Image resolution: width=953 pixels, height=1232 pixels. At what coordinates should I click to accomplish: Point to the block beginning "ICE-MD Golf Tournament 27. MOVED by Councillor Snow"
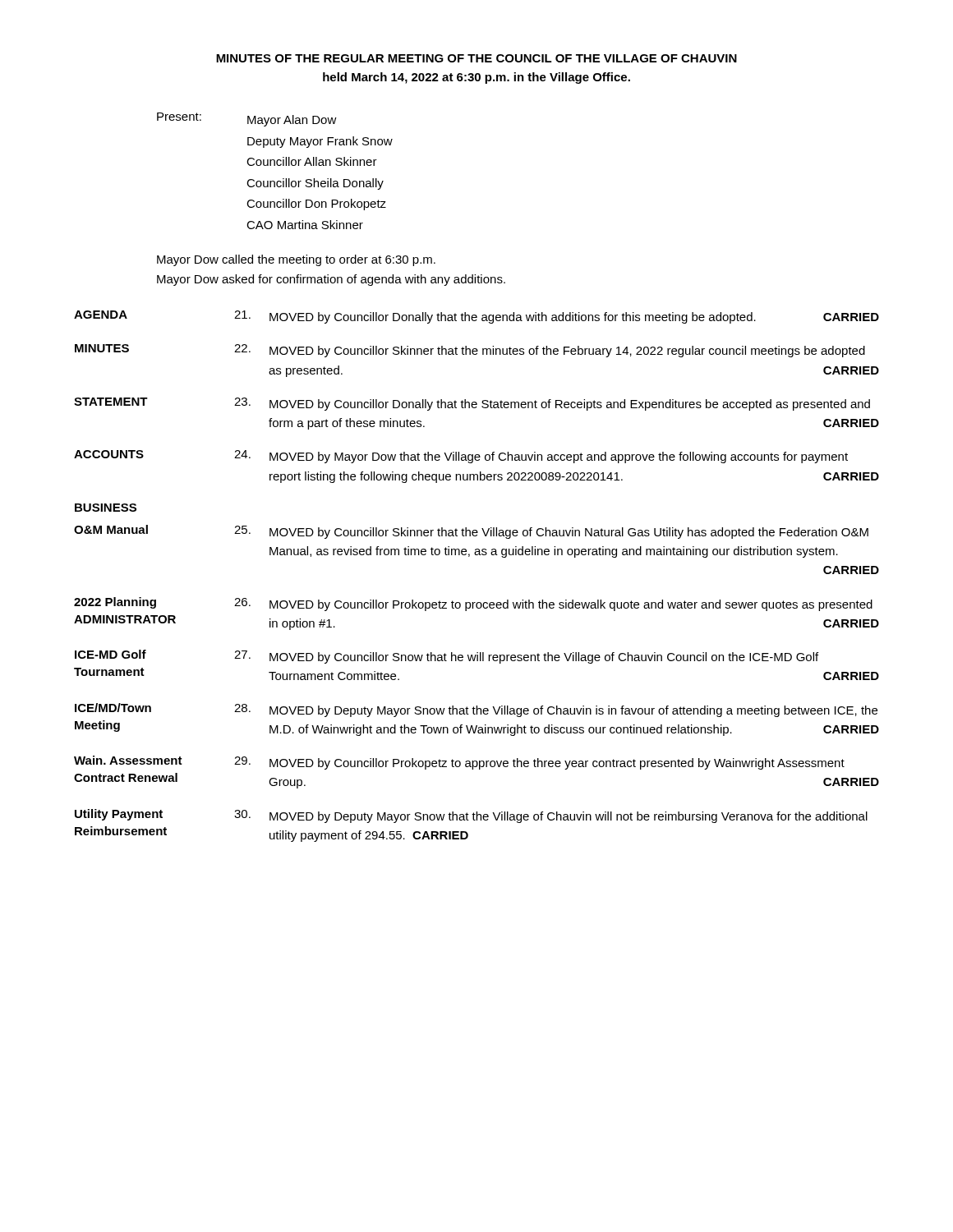[x=476, y=666]
